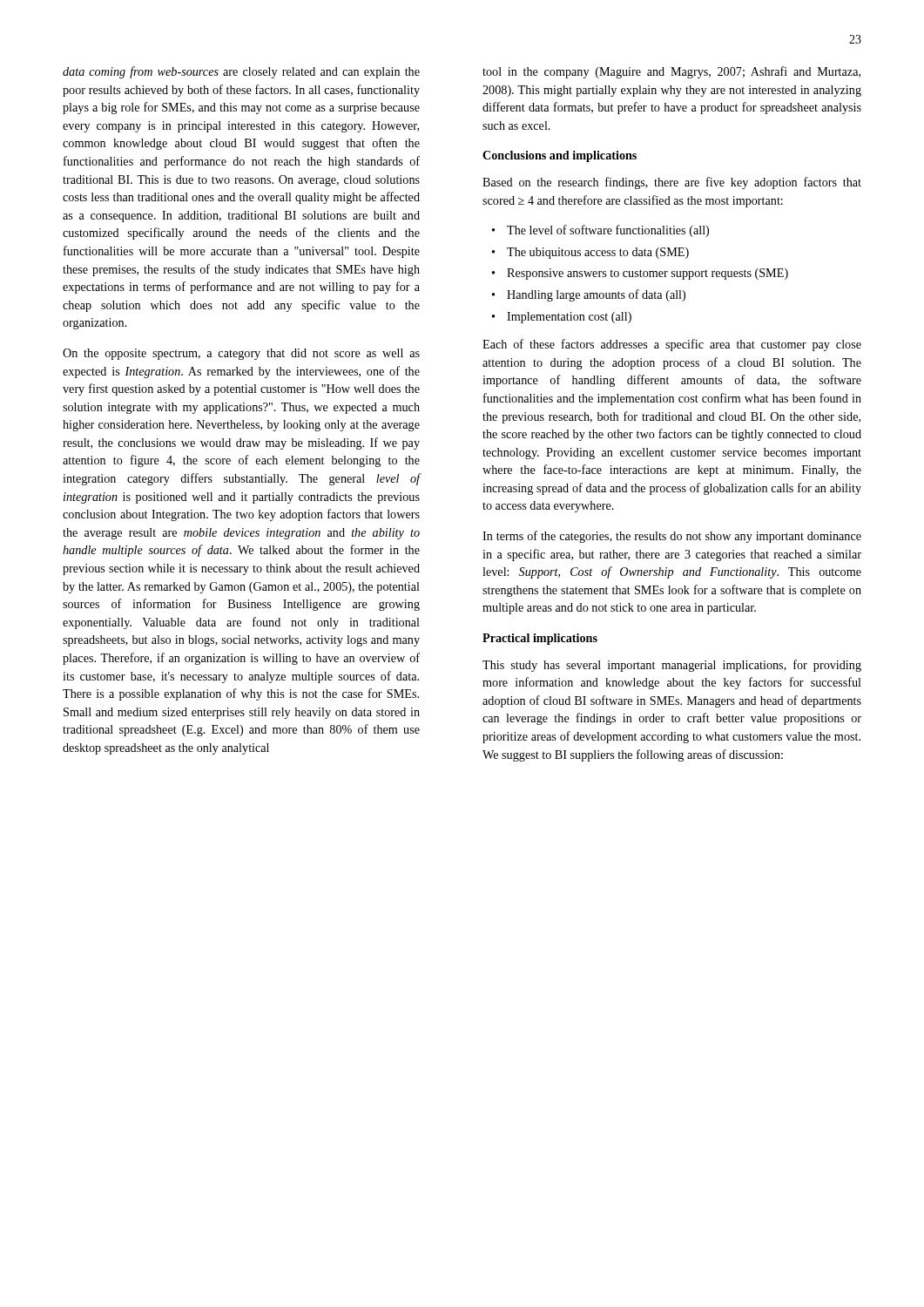Navigate to the passage starting "Responsive answers to customer support requests"
The height and width of the screenshot is (1307, 924).
click(x=648, y=273)
